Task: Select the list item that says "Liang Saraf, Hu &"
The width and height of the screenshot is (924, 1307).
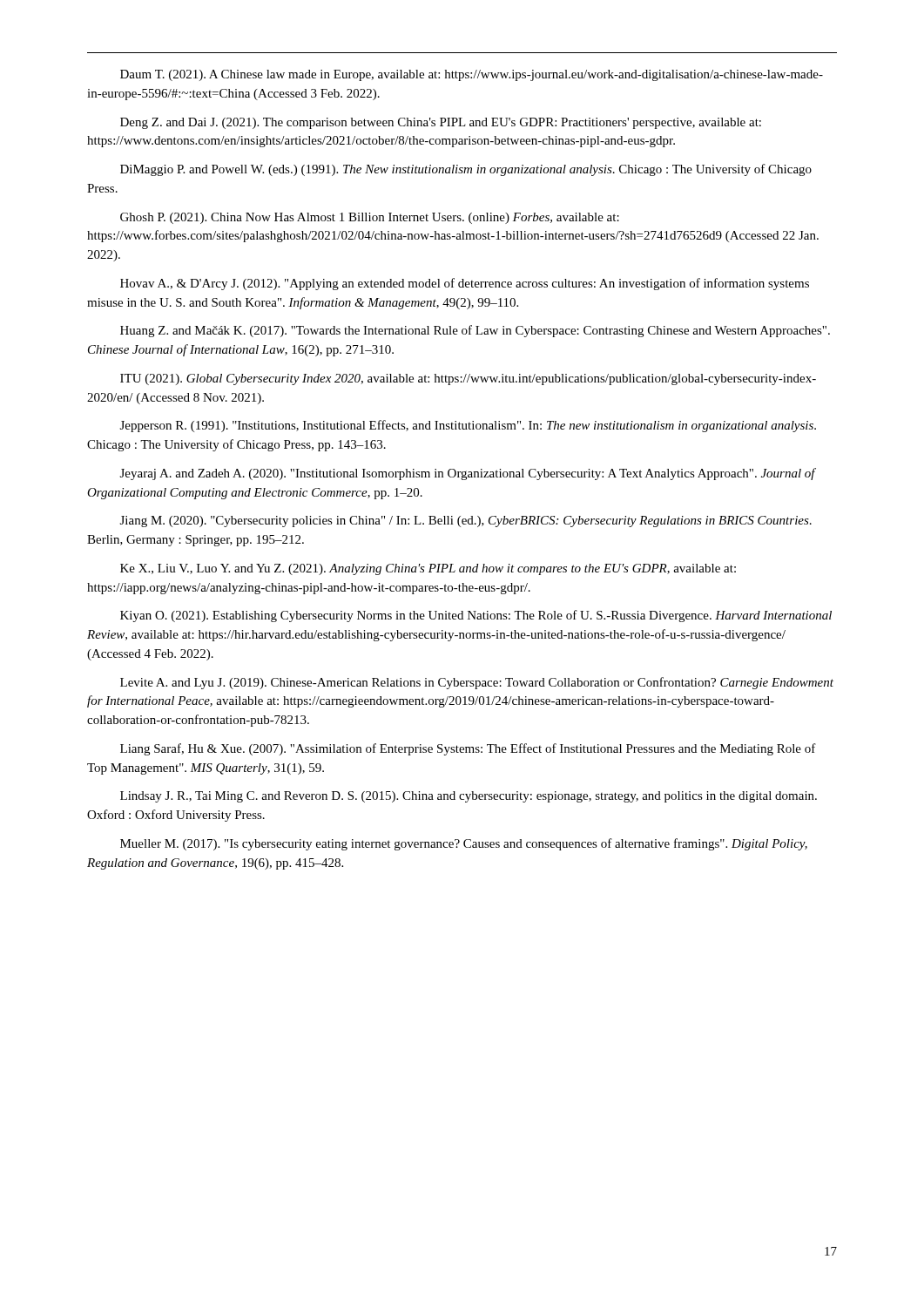Action: tap(451, 758)
